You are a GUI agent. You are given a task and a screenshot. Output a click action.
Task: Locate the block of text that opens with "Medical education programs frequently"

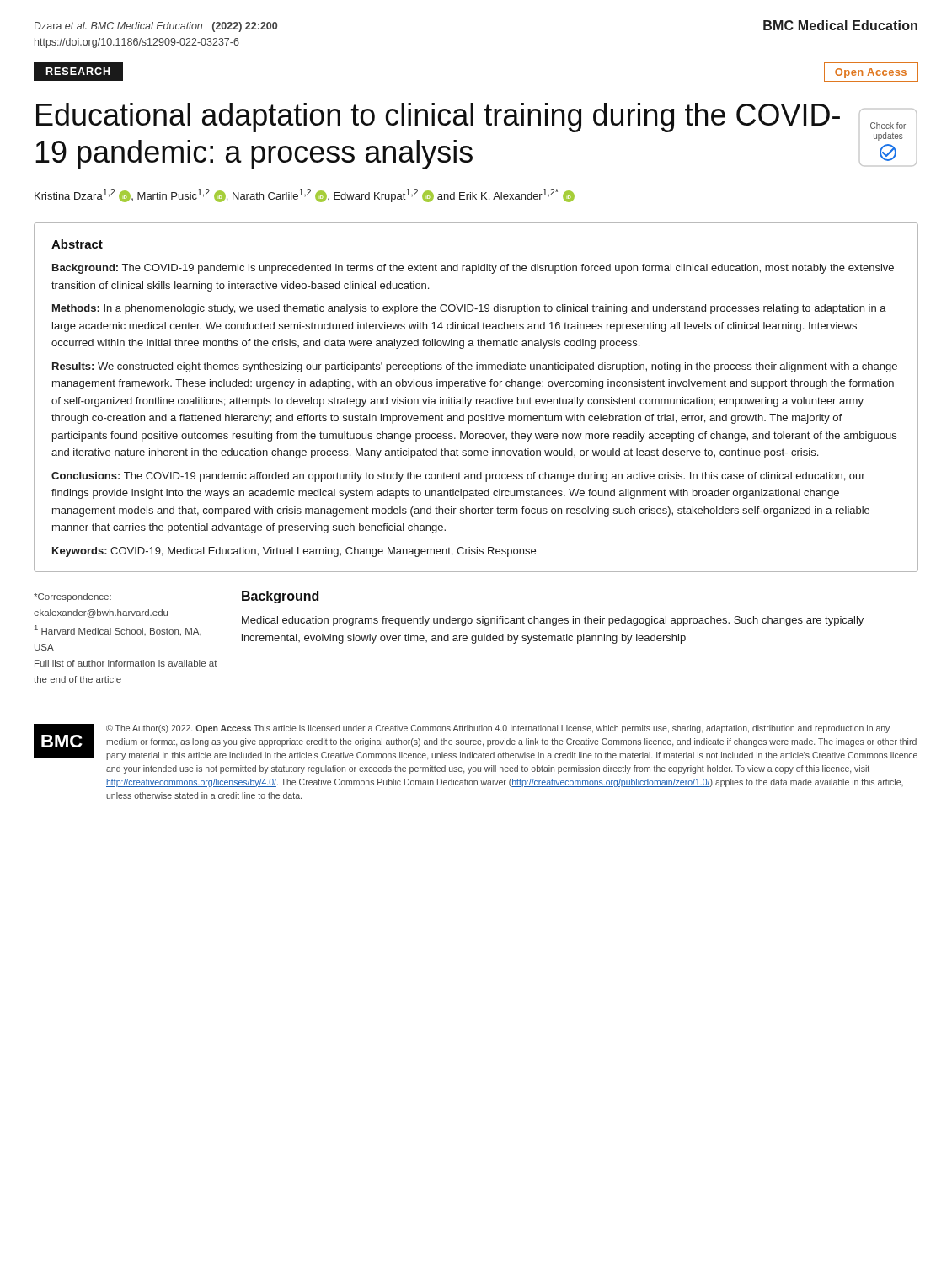(552, 629)
